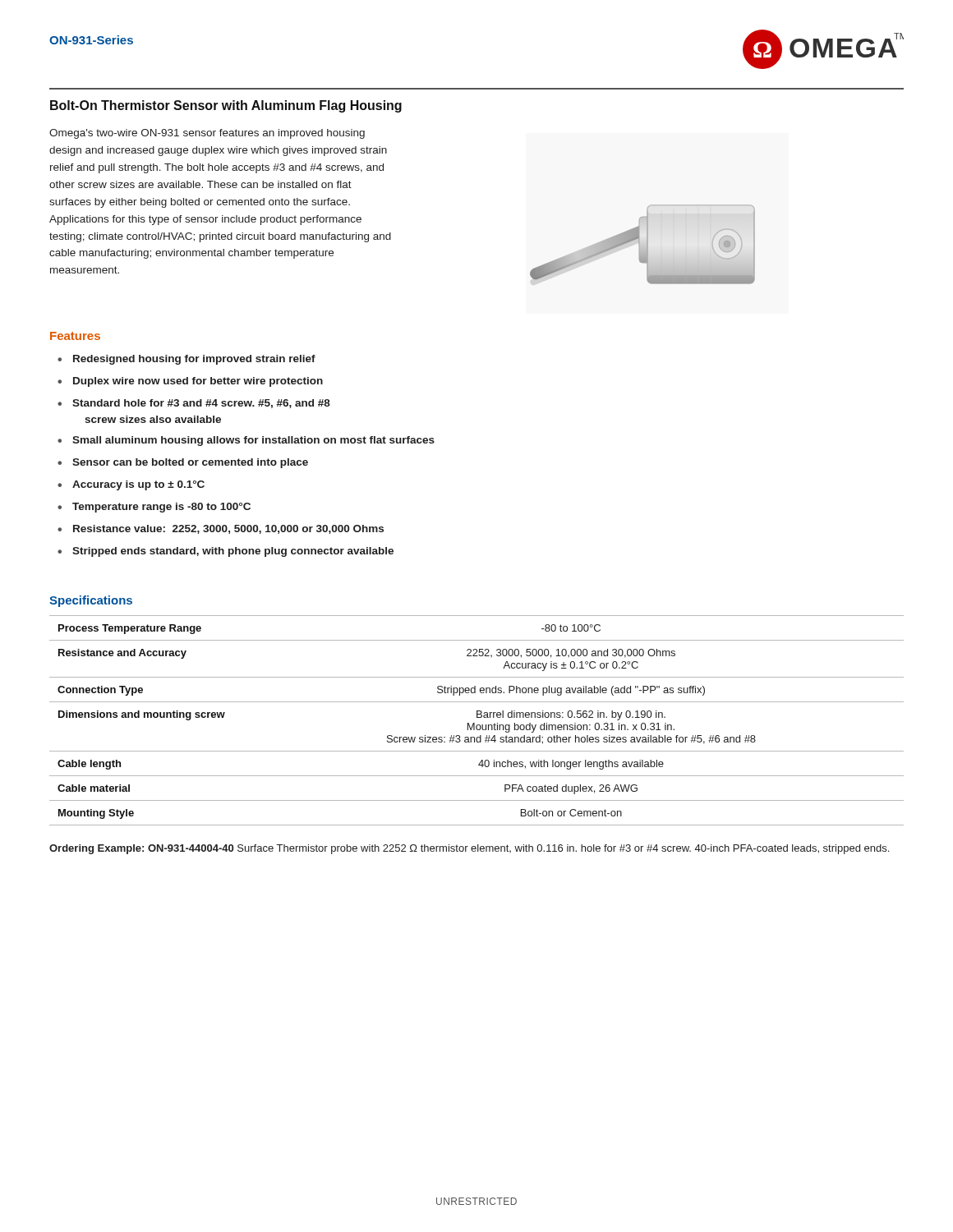This screenshot has width=953, height=1232.
Task: Select the photo
Action: pos(657,219)
